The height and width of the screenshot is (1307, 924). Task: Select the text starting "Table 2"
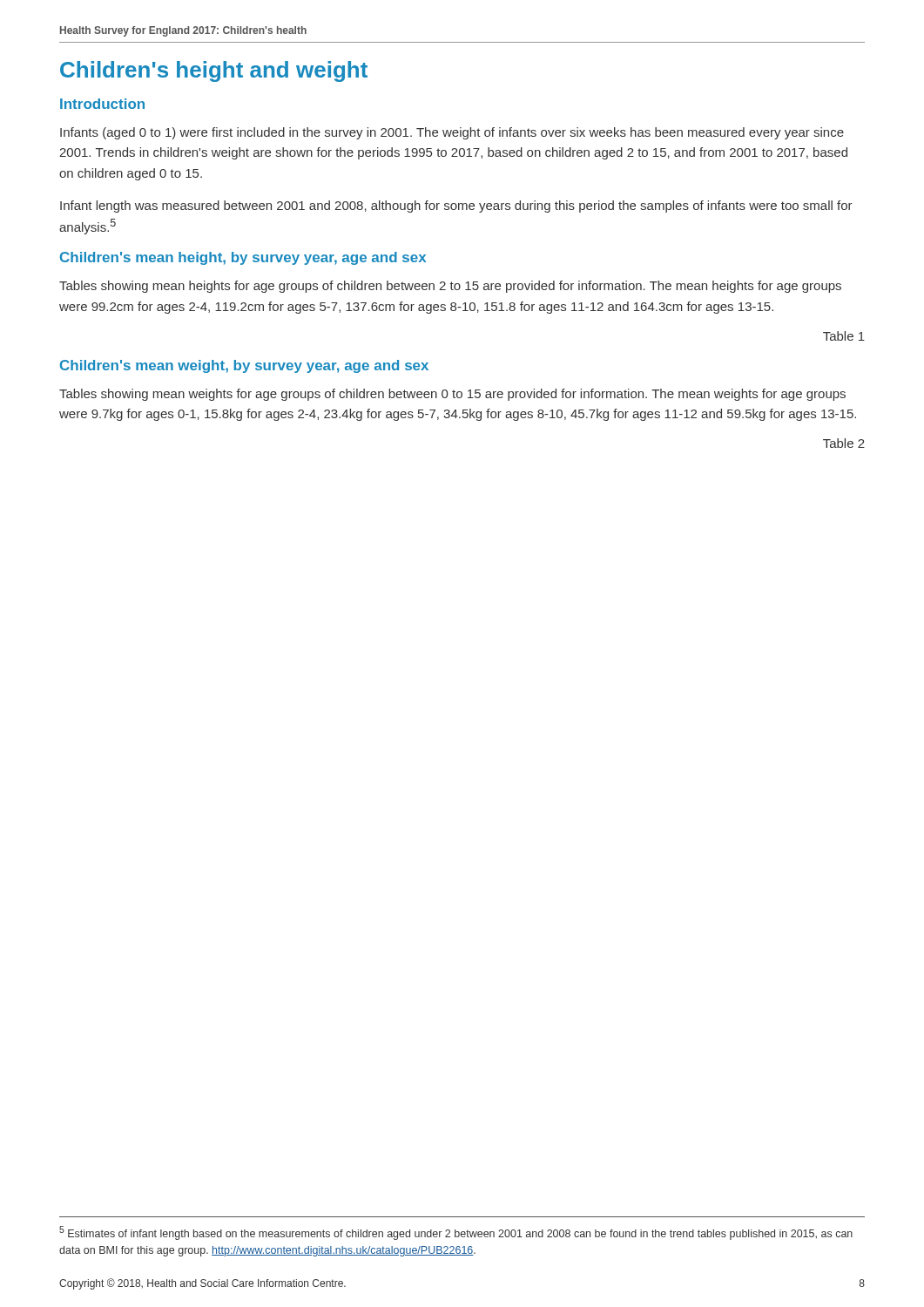(844, 443)
